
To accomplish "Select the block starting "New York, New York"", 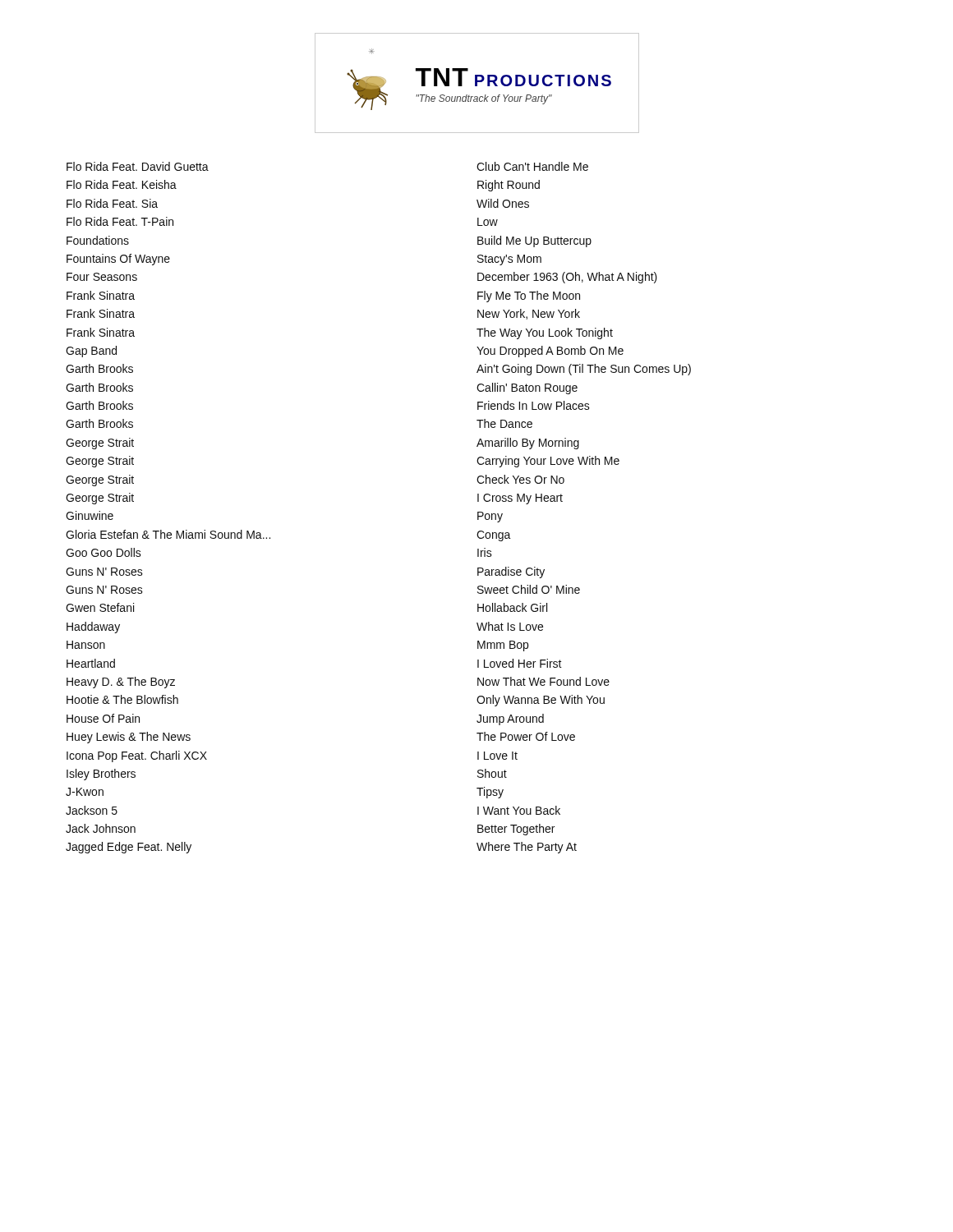I will 528,314.
